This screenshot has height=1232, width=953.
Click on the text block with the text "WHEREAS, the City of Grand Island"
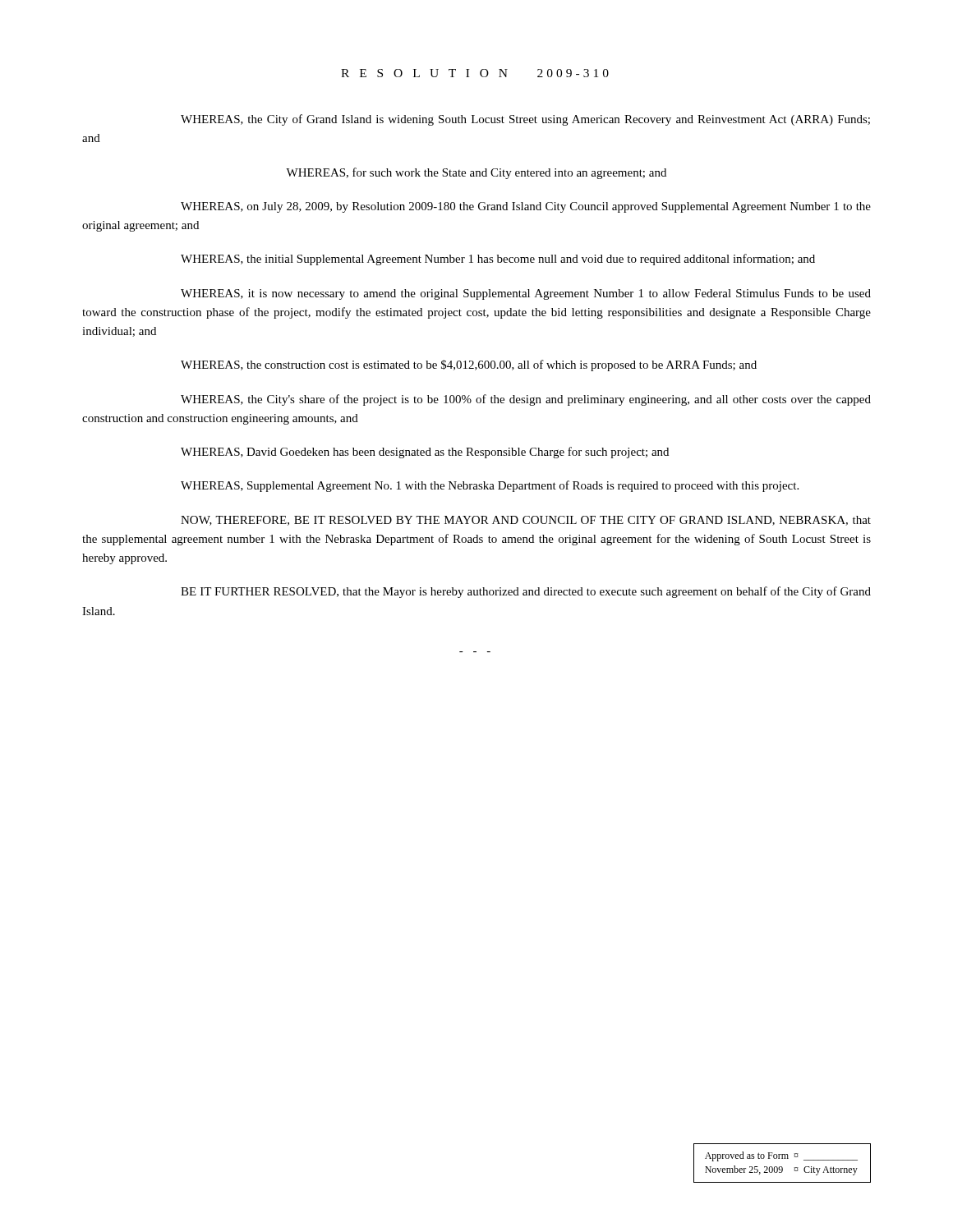476,129
